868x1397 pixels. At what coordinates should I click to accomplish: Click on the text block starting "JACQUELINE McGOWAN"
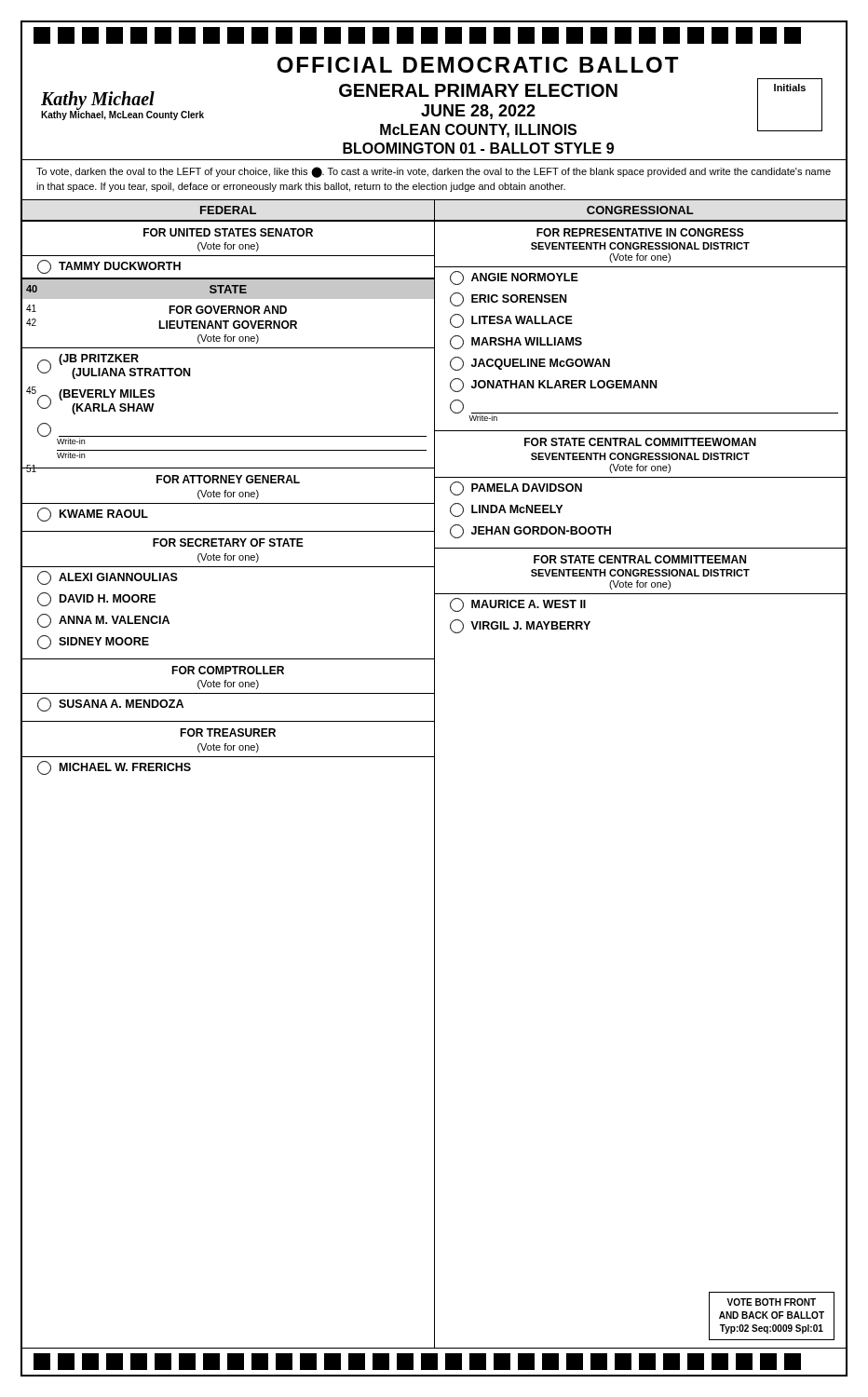tap(530, 364)
